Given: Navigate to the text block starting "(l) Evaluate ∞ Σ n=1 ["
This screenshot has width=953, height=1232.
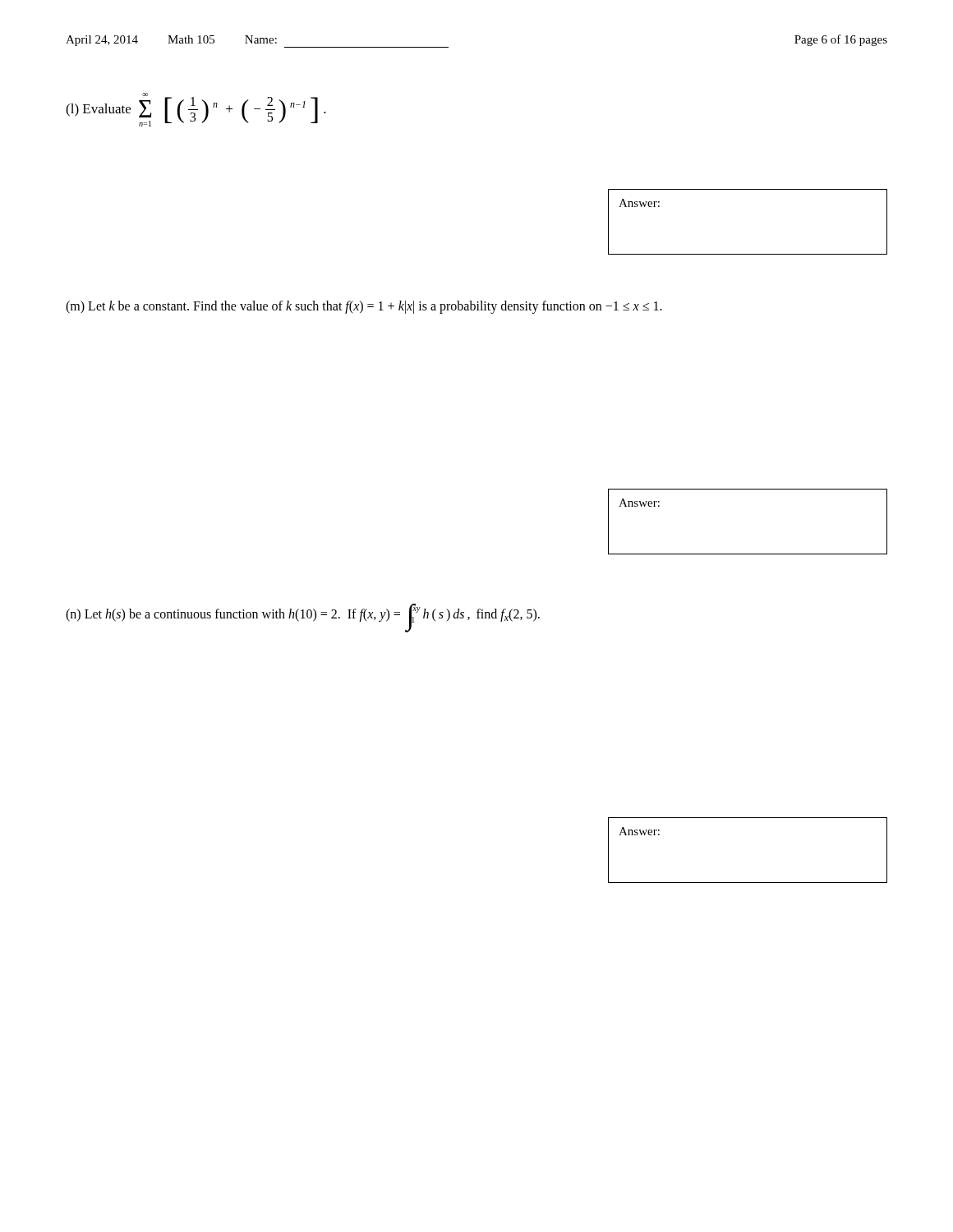Looking at the screenshot, I should (196, 109).
